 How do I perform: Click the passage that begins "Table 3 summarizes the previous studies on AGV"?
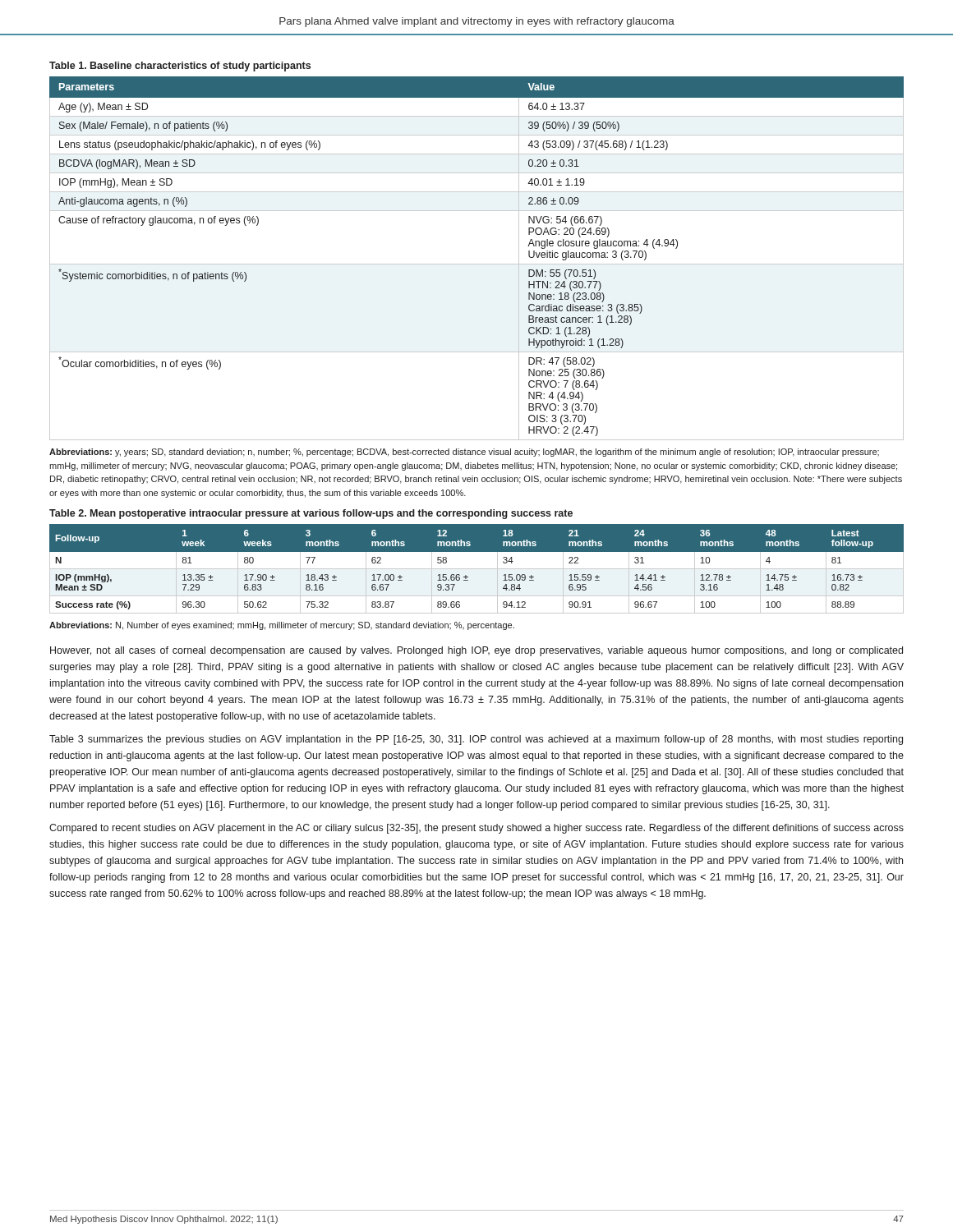(476, 772)
